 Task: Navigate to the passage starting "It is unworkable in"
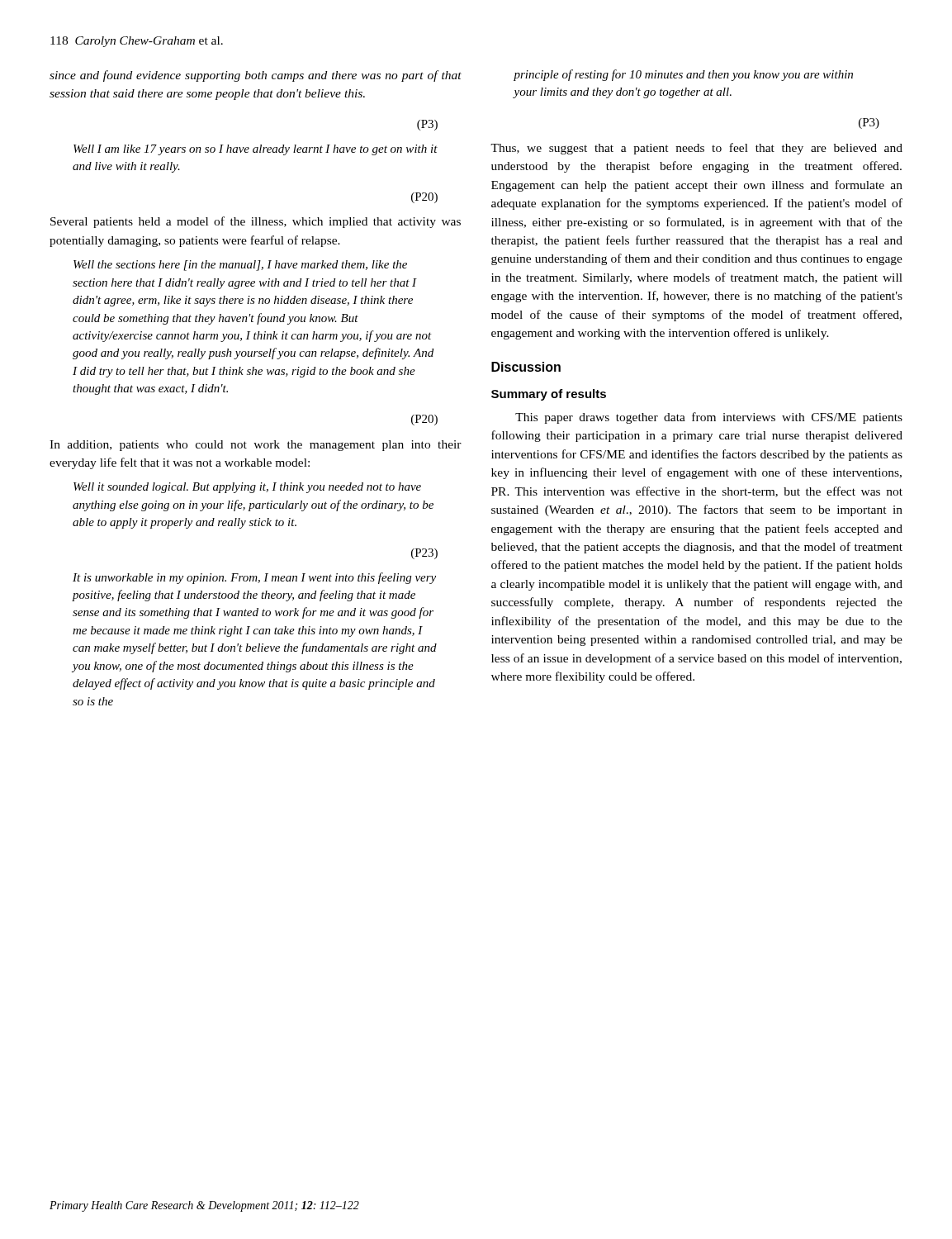coord(255,640)
